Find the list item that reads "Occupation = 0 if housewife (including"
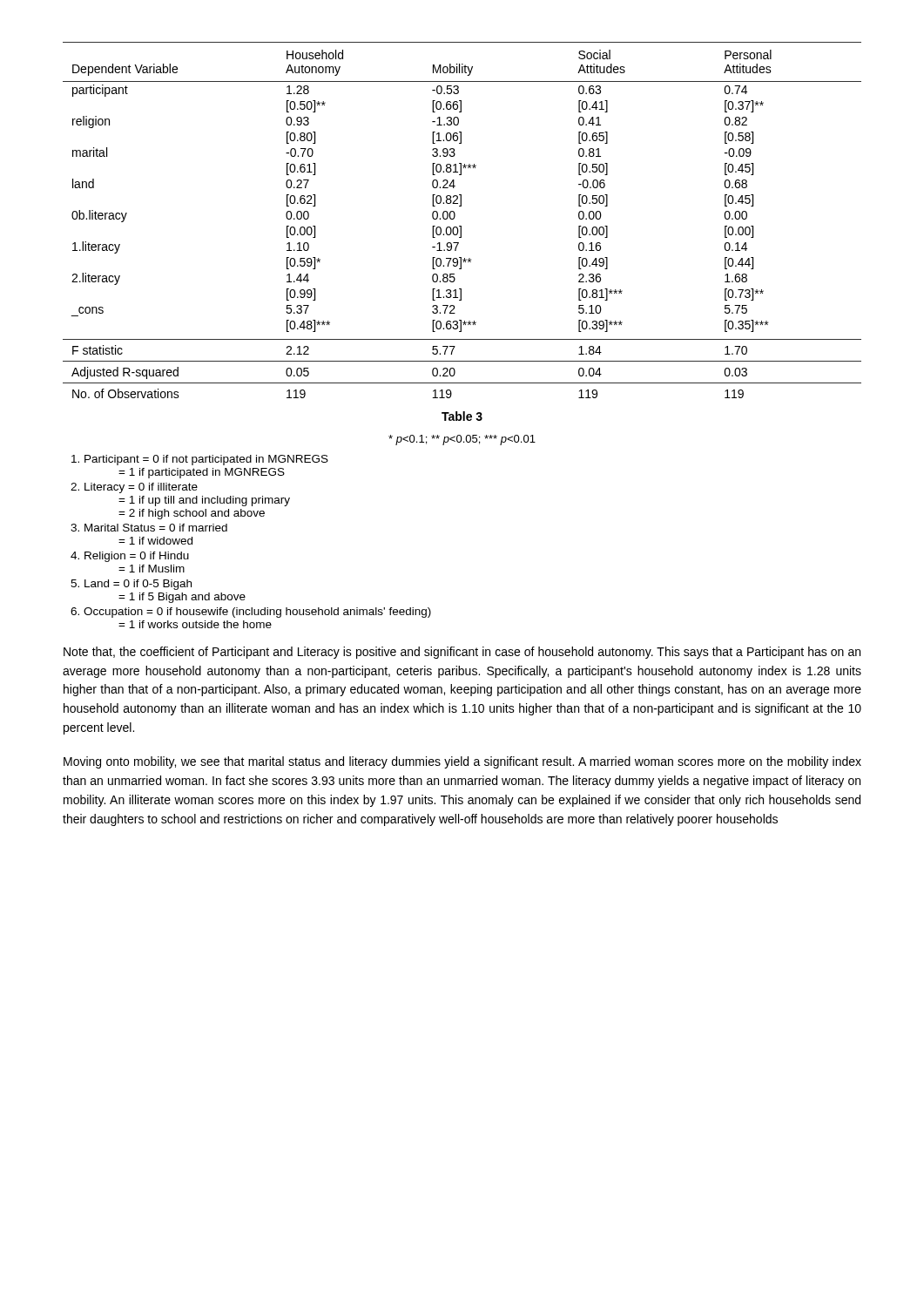The height and width of the screenshot is (1307, 924). point(257,613)
